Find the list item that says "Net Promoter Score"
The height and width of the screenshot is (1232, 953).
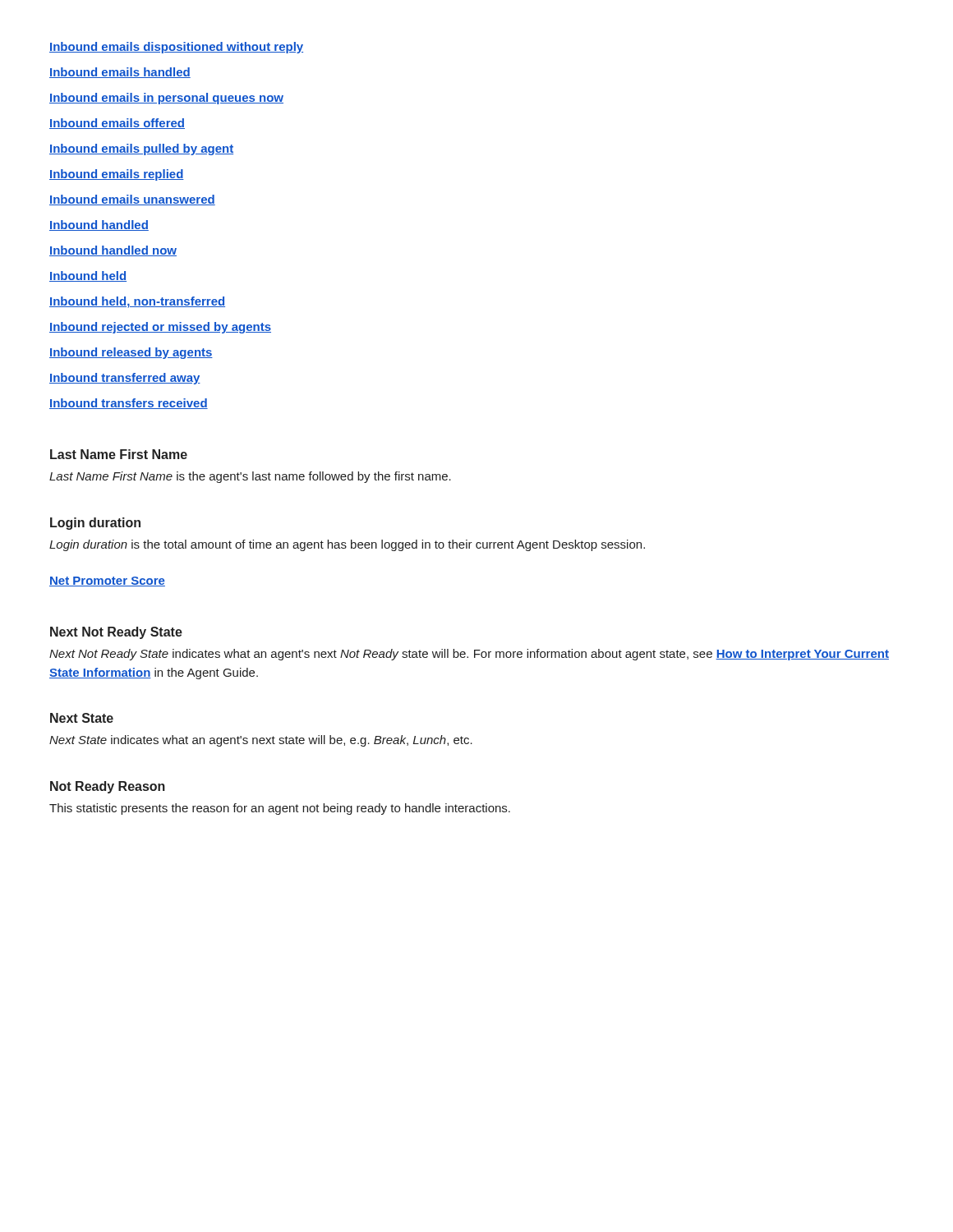tap(107, 580)
